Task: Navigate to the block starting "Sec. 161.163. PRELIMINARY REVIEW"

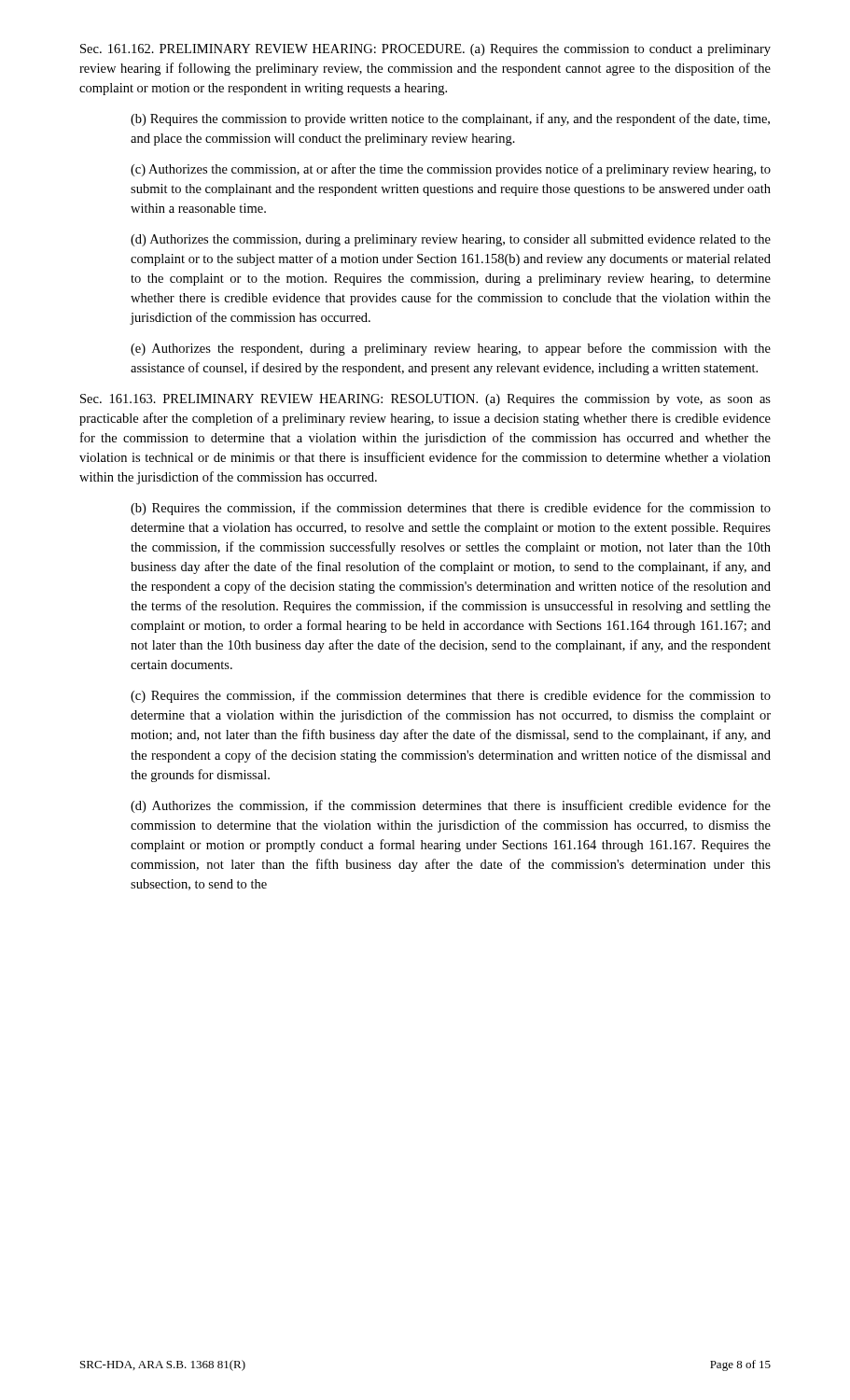Action: pos(425,438)
